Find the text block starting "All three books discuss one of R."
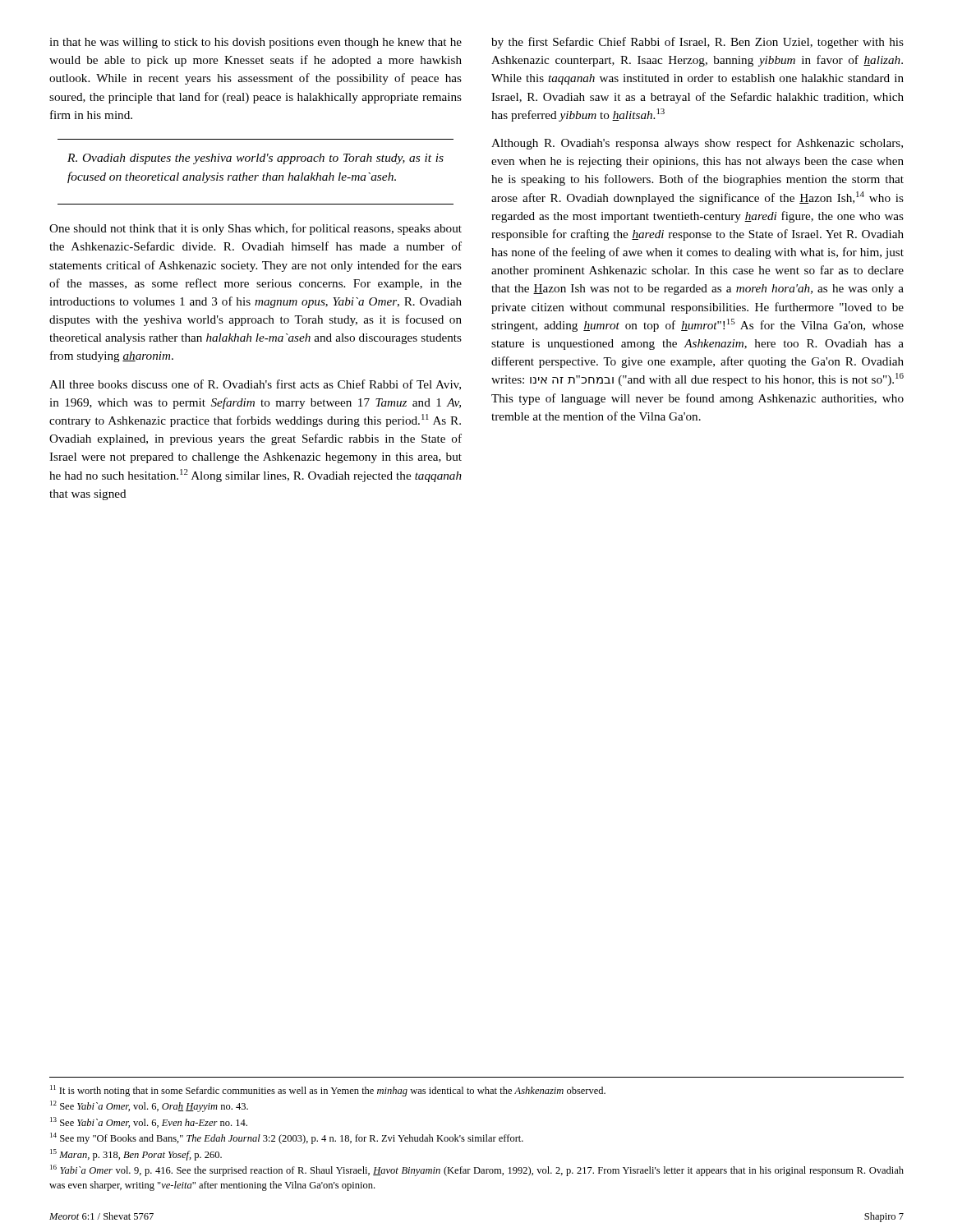This screenshot has height=1232, width=953. (x=255, y=439)
